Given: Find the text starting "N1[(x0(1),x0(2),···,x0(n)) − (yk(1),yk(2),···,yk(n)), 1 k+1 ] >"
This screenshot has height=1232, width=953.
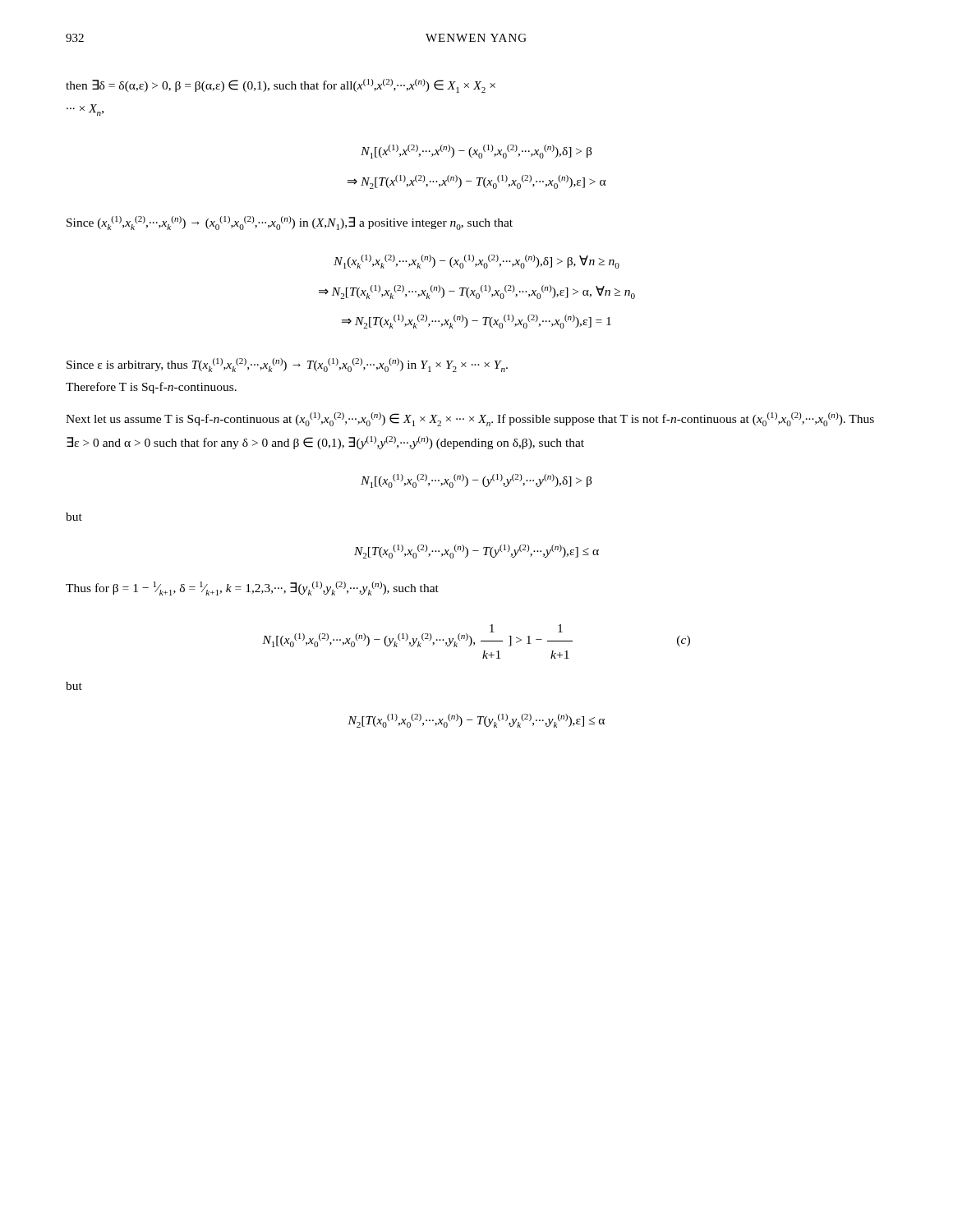Looking at the screenshot, I should point(476,641).
